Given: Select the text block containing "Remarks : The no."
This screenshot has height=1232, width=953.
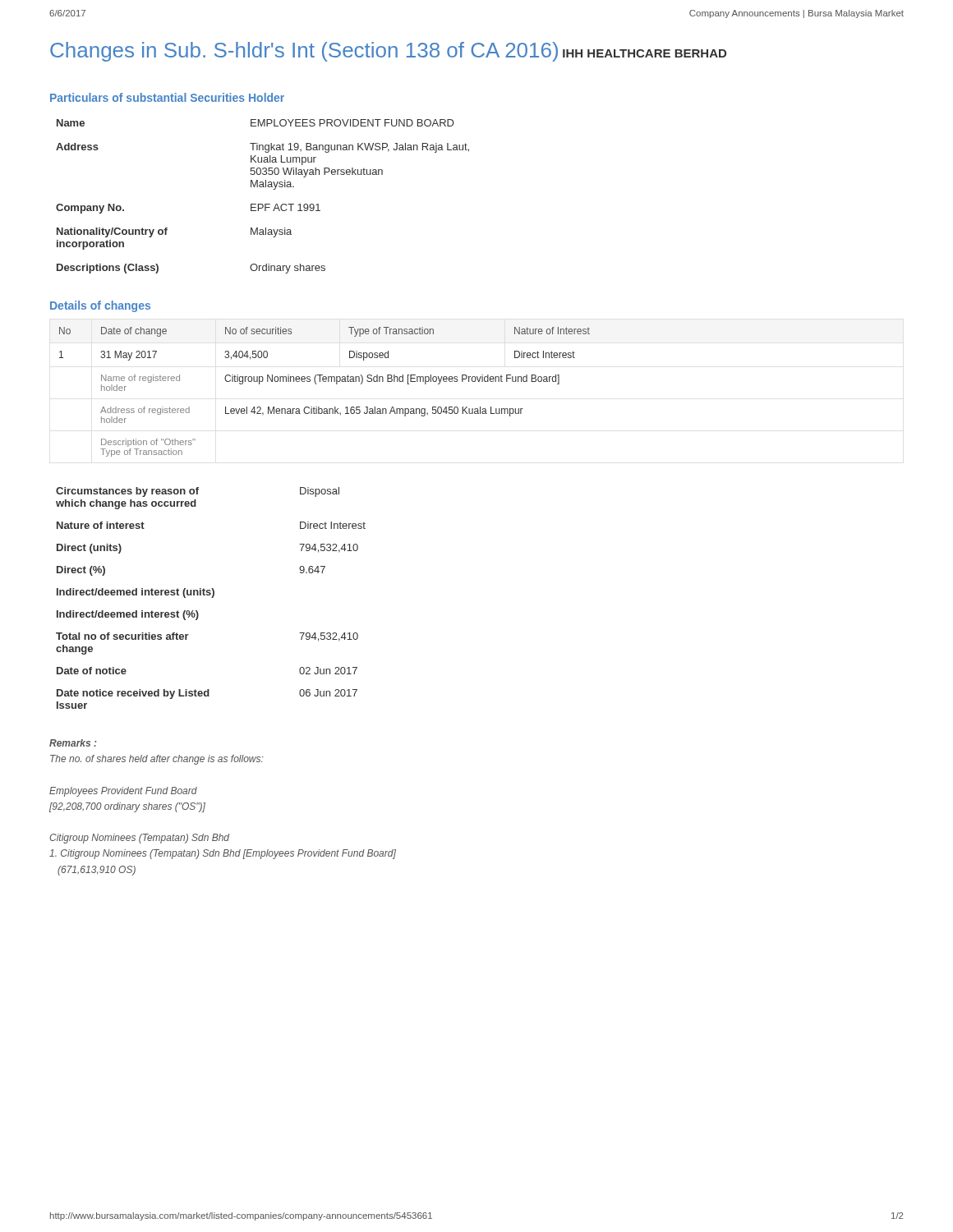Looking at the screenshot, I should coord(73,743).
